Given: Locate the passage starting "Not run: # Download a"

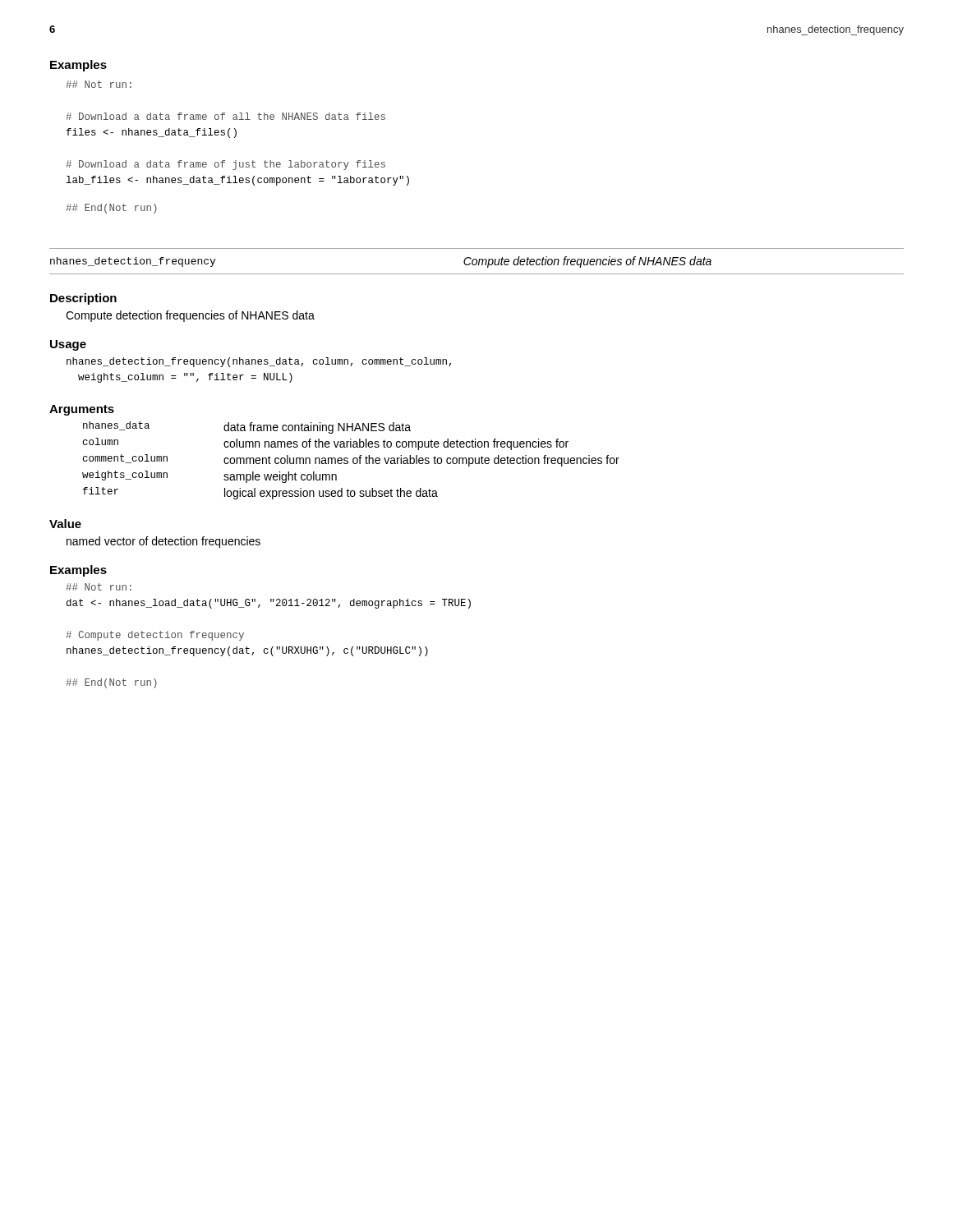Looking at the screenshot, I should tap(99, 84).
